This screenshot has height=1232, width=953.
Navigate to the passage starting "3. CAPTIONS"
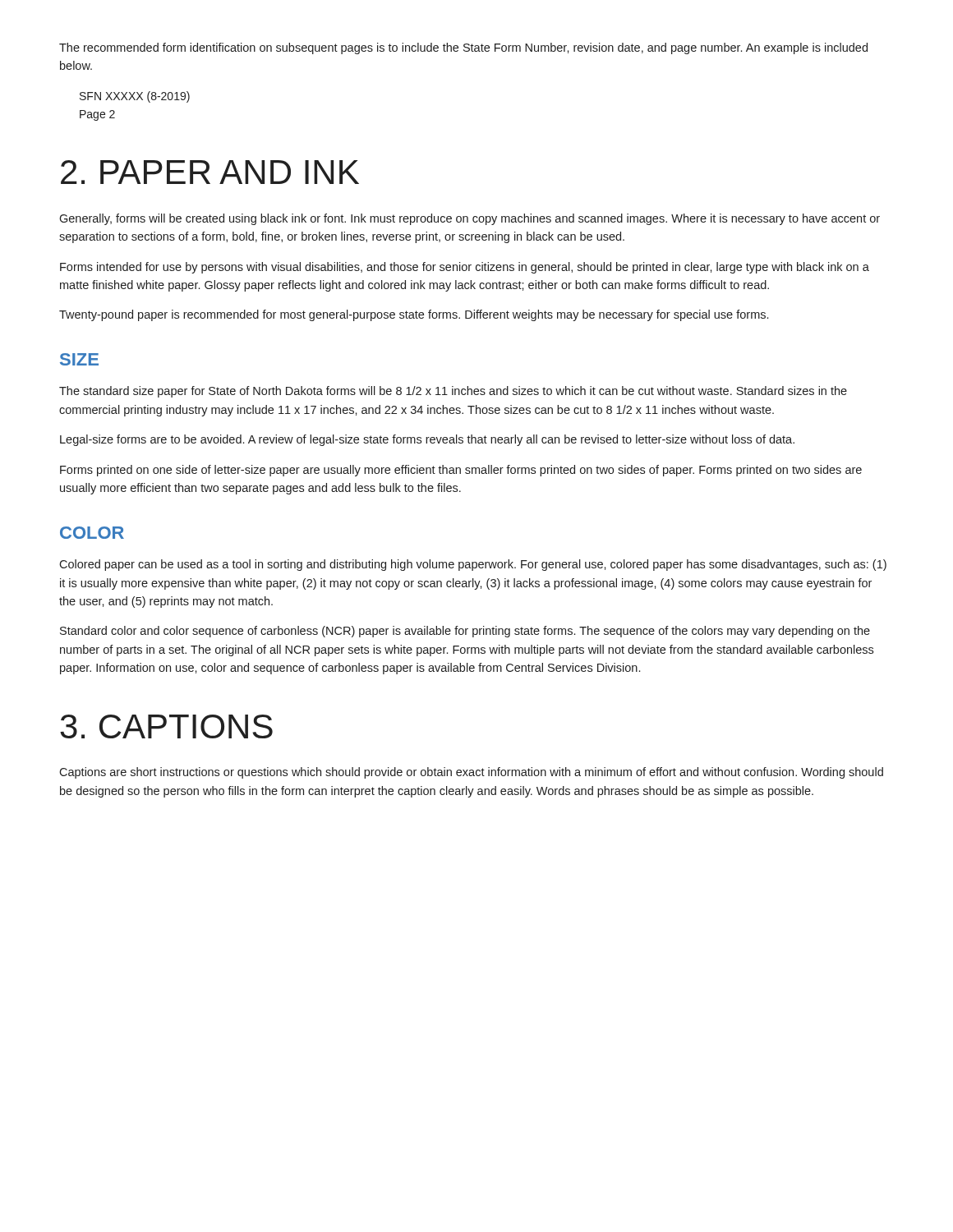pyautogui.click(x=167, y=726)
